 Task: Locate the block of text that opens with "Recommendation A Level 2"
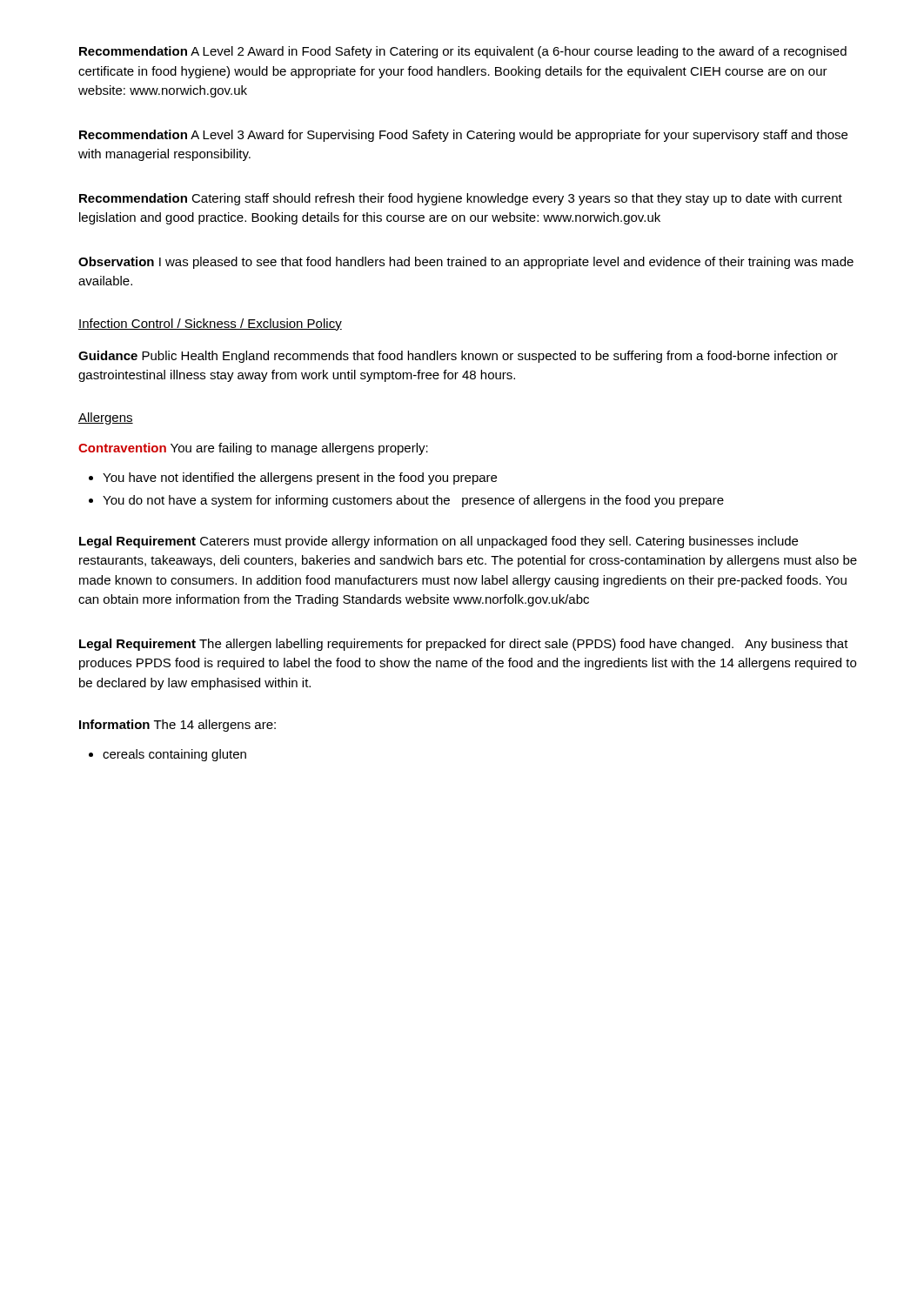point(470,71)
